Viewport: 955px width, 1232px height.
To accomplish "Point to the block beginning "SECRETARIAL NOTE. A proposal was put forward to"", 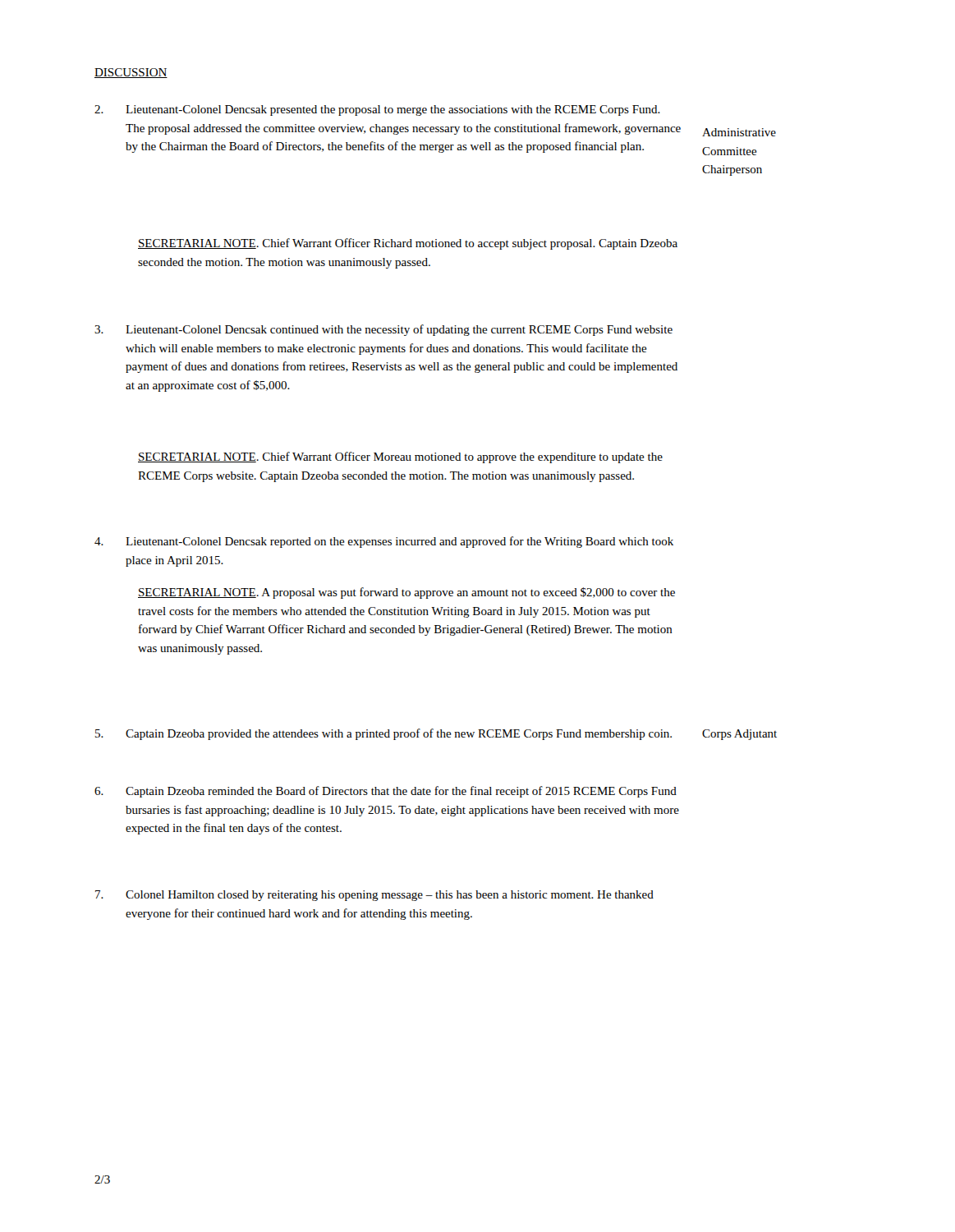I will (407, 620).
